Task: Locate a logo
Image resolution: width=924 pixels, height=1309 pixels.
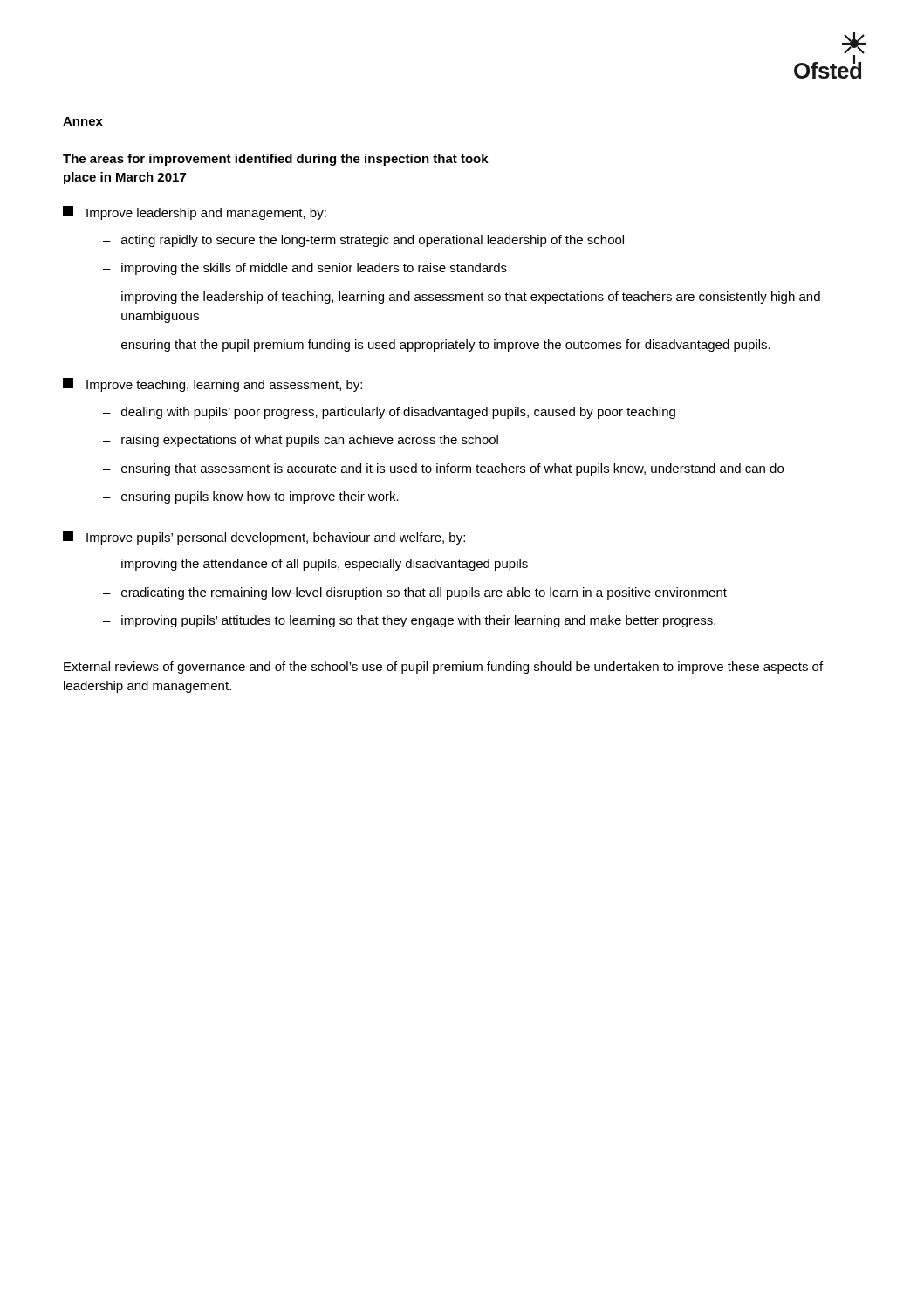Action: (832, 61)
